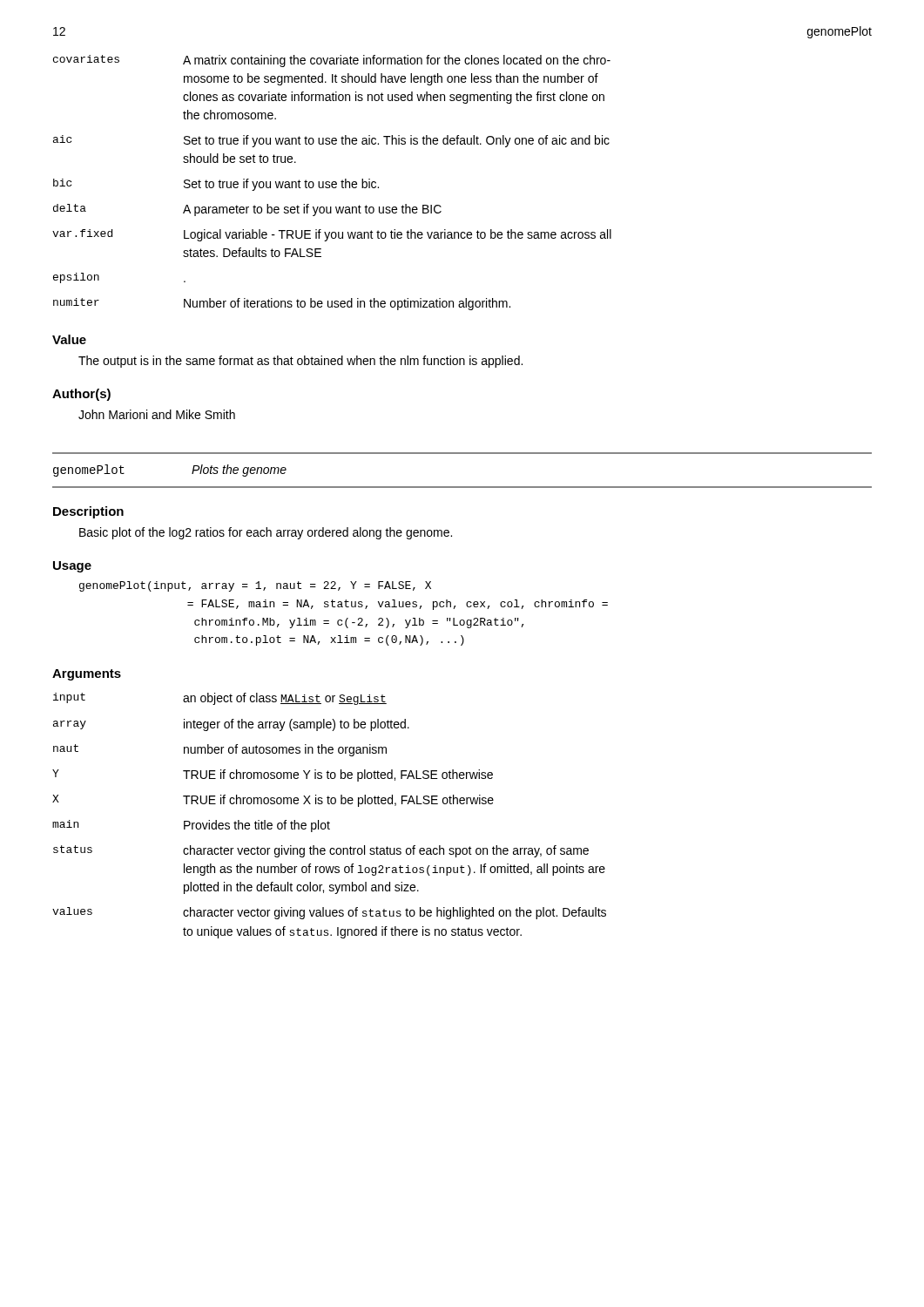
Task: Point to the block beginning "naut number of autosomes in"
Action: click(220, 750)
